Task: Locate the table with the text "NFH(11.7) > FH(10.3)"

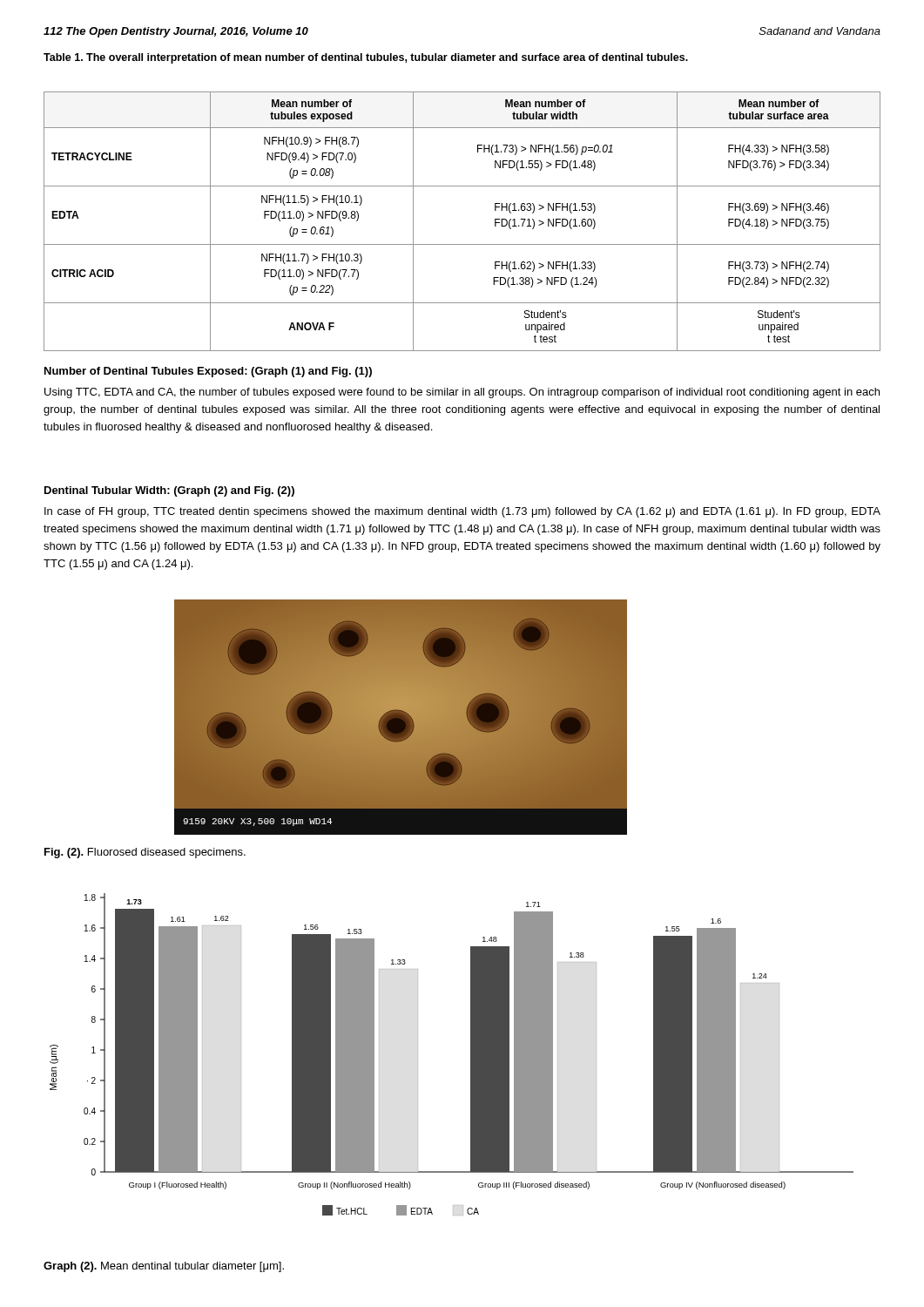Action: click(462, 221)
